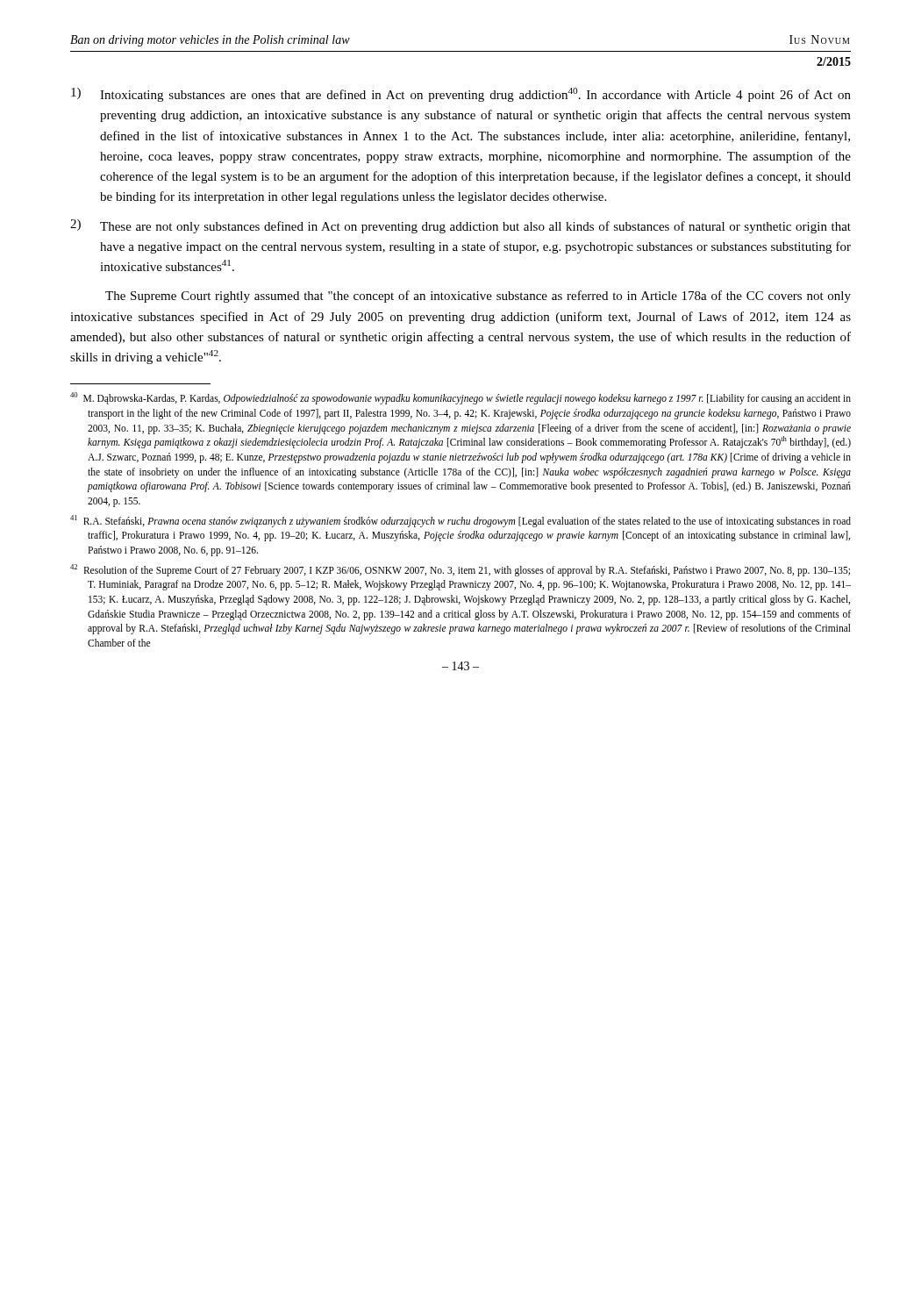Select the text starting "42 Resolution of the Supreme Court of 27"
Screen dimensions: 1316x921
tap(460, 606)
